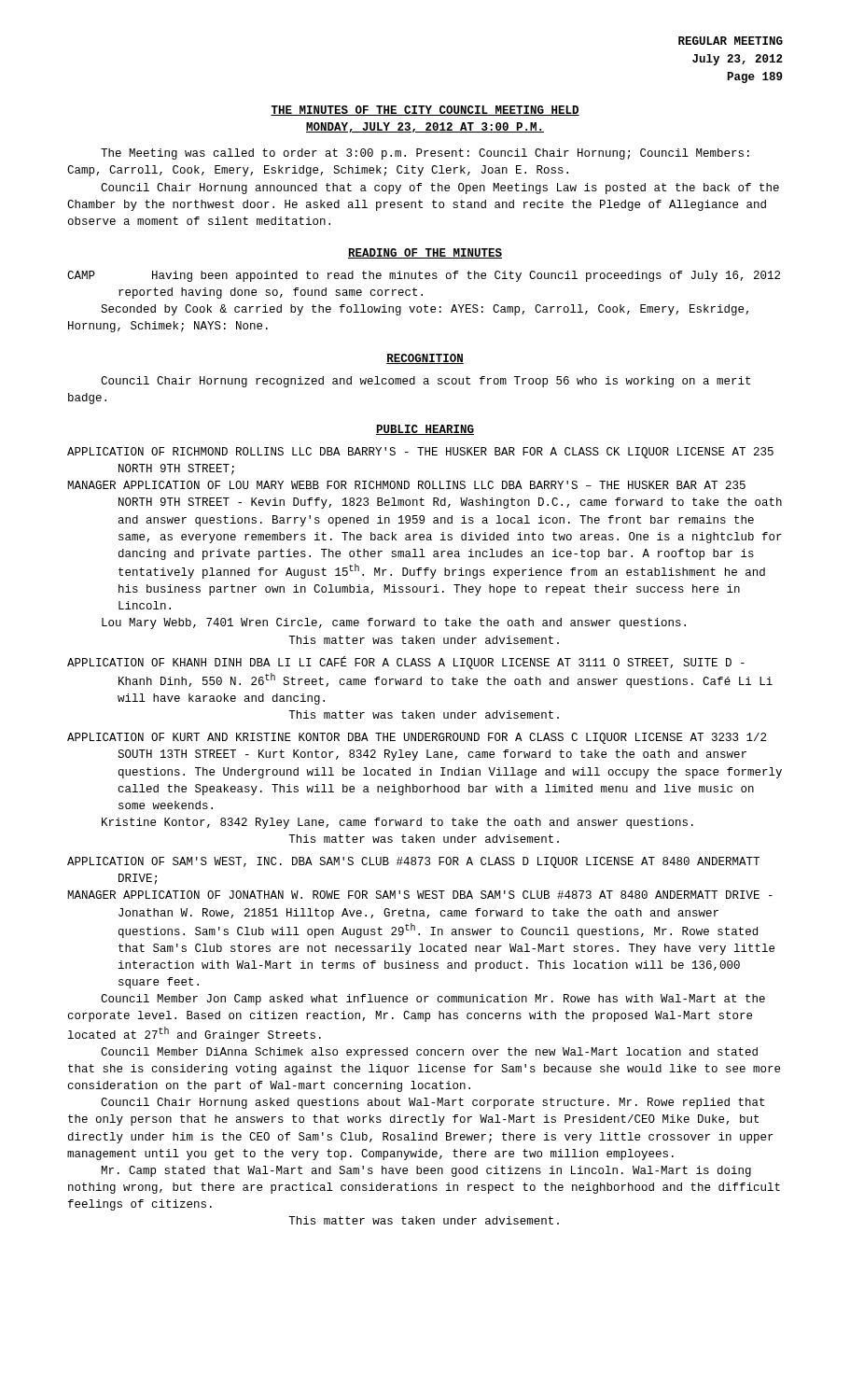Find the region starting "Council Chair Hornung recognized and welcomed a scout"
Screen dimensions: 1400x850
[425, 390]
